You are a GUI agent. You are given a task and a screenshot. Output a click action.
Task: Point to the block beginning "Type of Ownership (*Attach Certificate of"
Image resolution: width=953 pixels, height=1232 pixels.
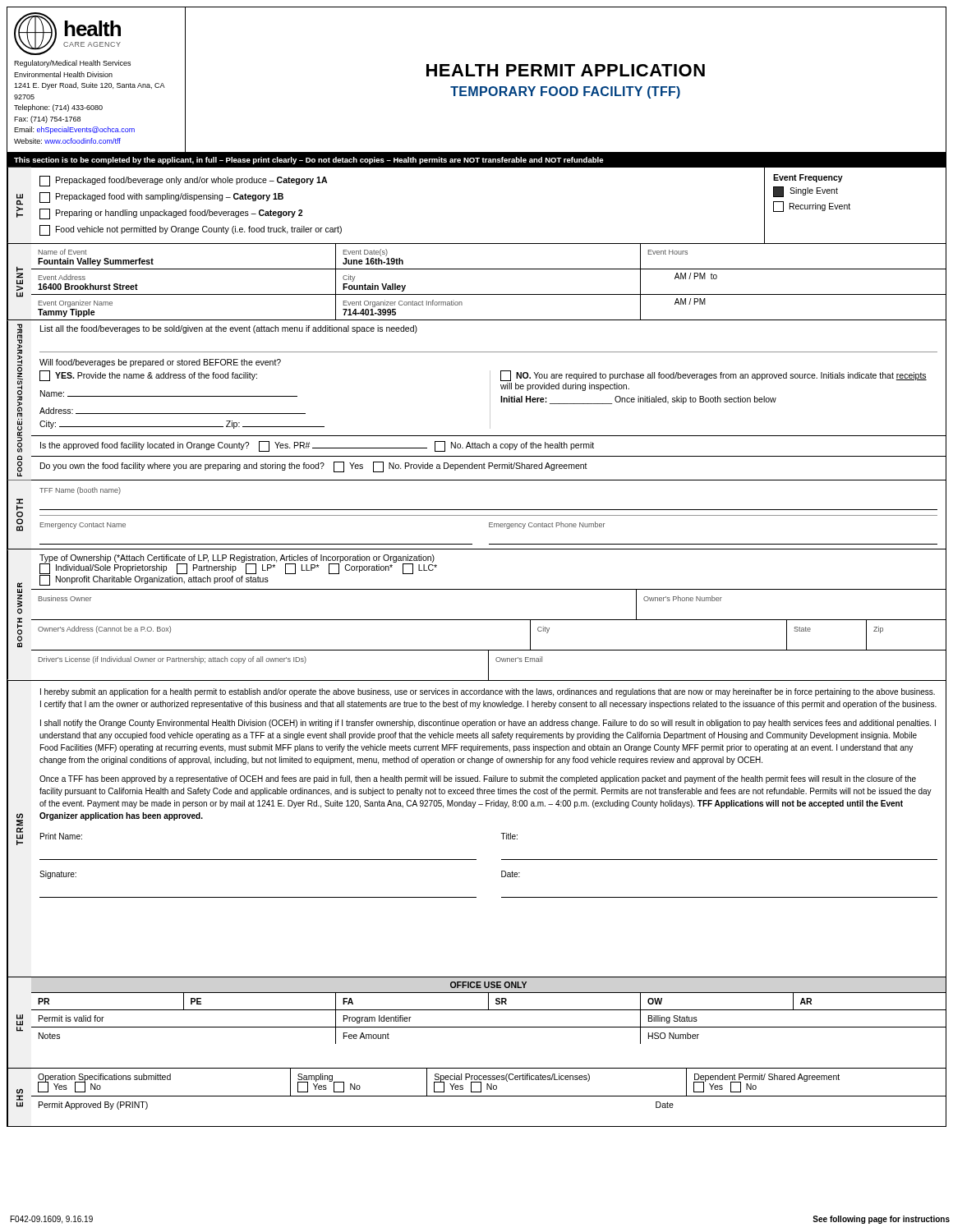238,569
